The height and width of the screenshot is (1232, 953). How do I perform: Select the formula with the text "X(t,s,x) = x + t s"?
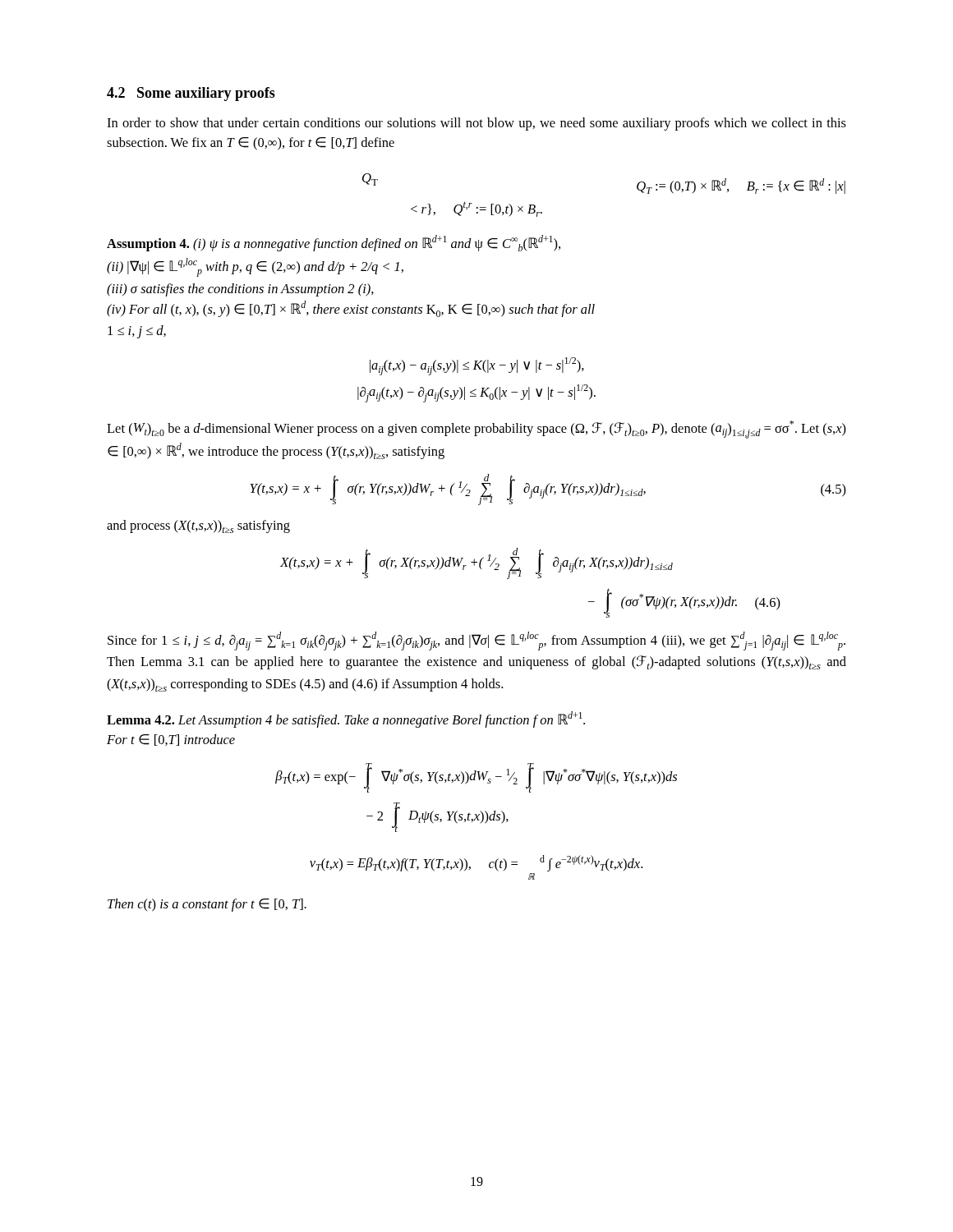pyautogui.click(x=476, y=583)
